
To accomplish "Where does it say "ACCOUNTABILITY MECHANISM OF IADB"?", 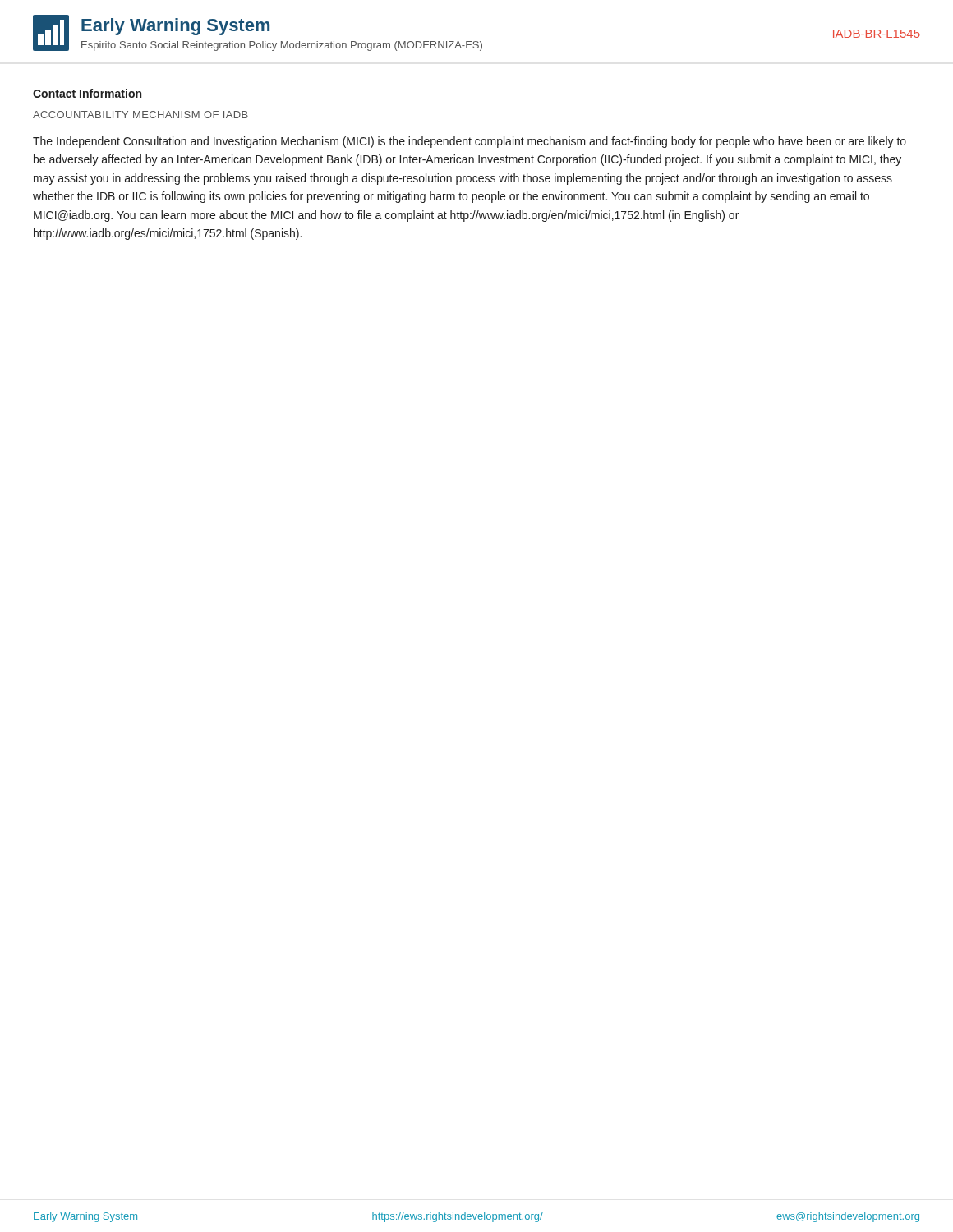I will click(x=141, y=115).
